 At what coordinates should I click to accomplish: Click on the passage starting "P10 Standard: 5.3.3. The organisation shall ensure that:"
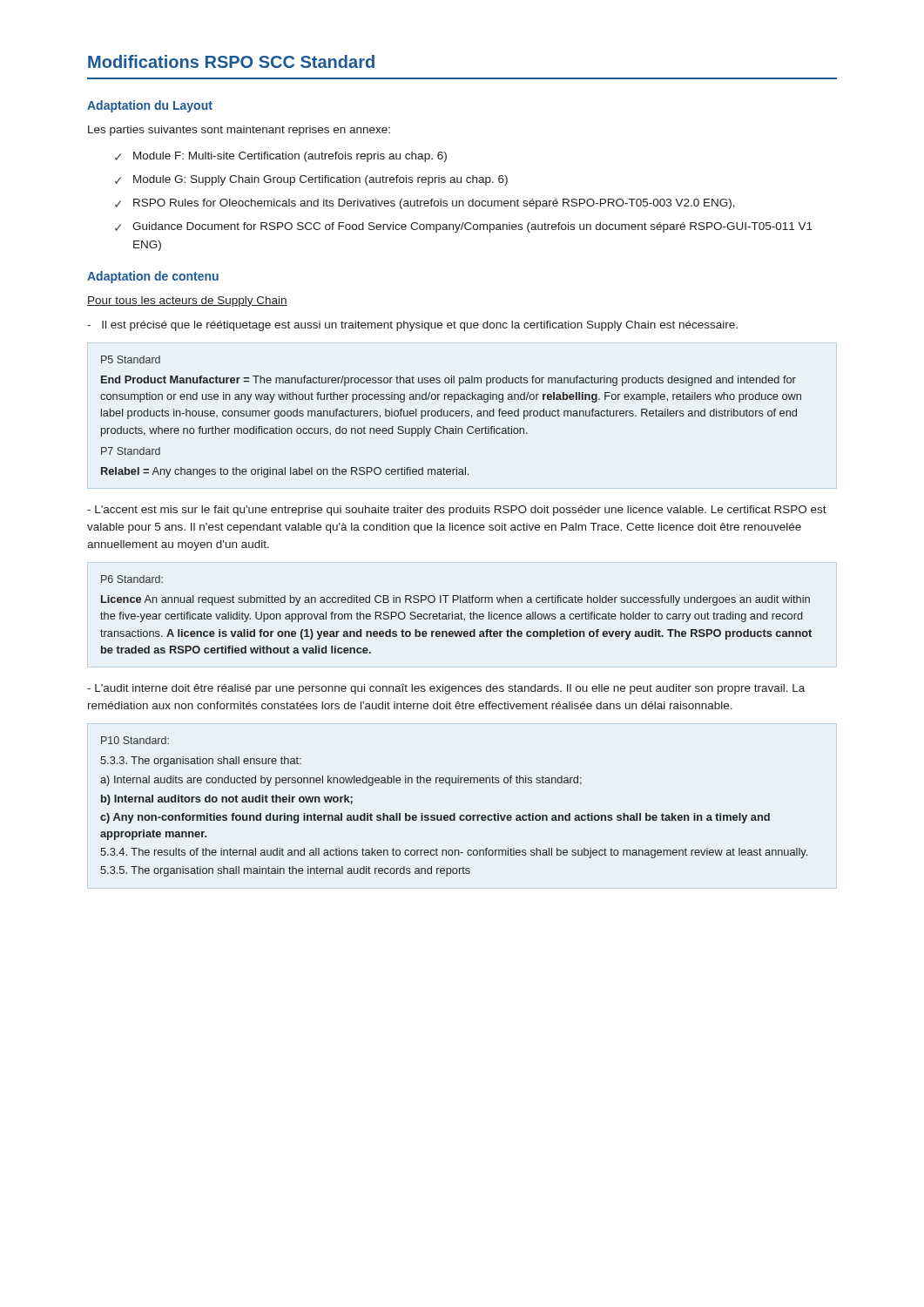462,806
